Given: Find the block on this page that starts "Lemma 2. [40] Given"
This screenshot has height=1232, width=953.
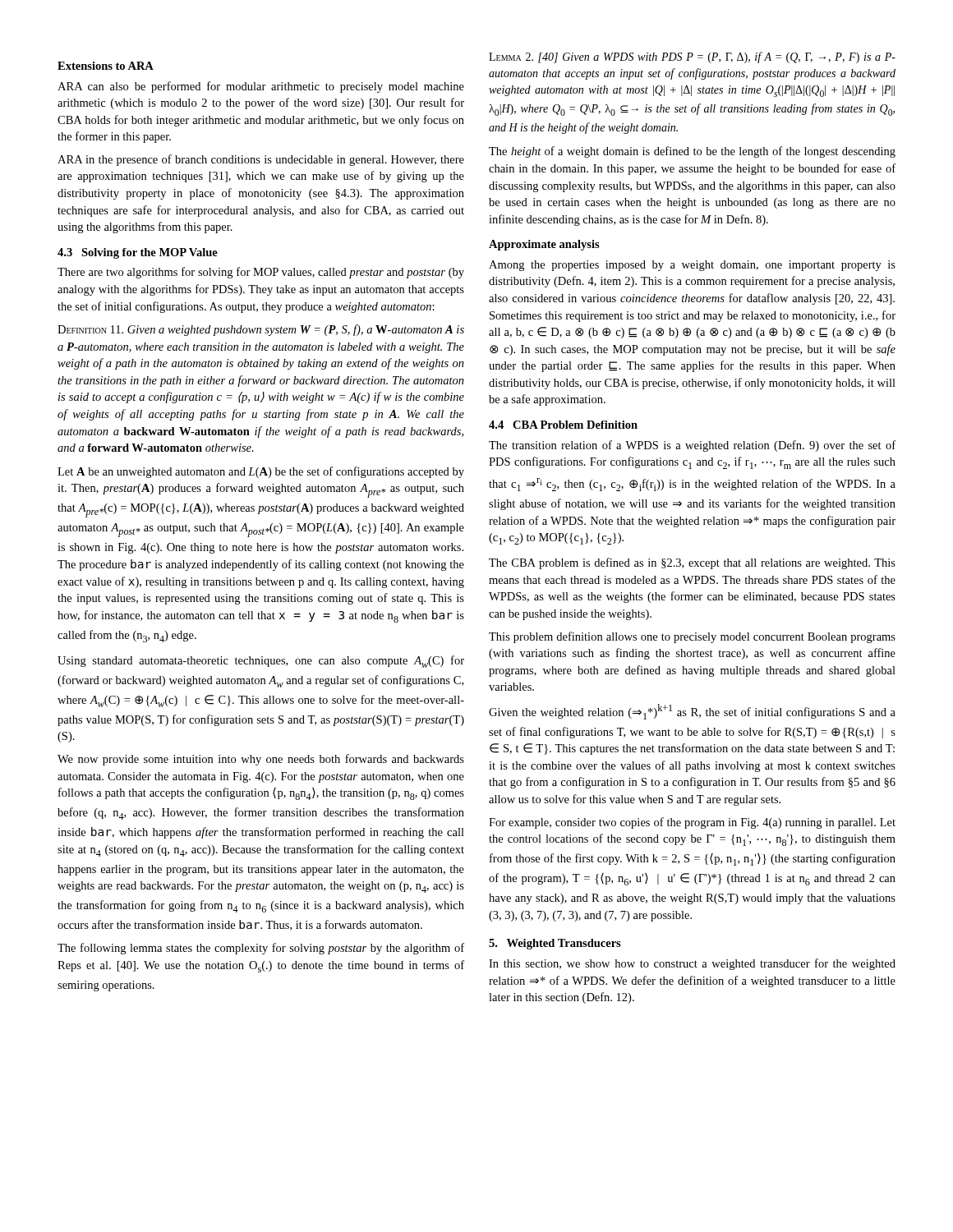Looking at the screenshot, I should pyautogui.click(x=692, y=93).
